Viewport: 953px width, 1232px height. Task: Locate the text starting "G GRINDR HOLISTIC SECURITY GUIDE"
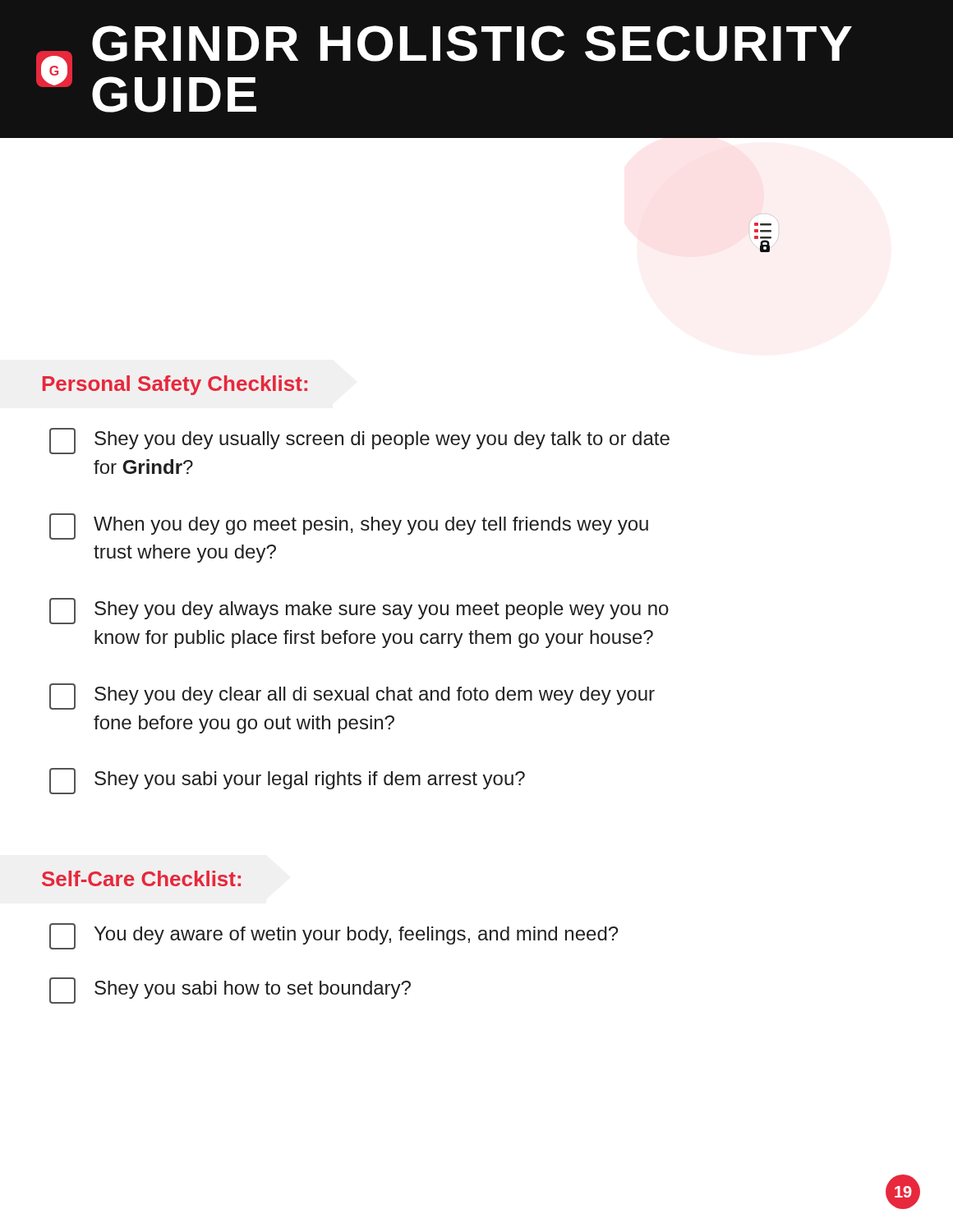coord(476,69)
